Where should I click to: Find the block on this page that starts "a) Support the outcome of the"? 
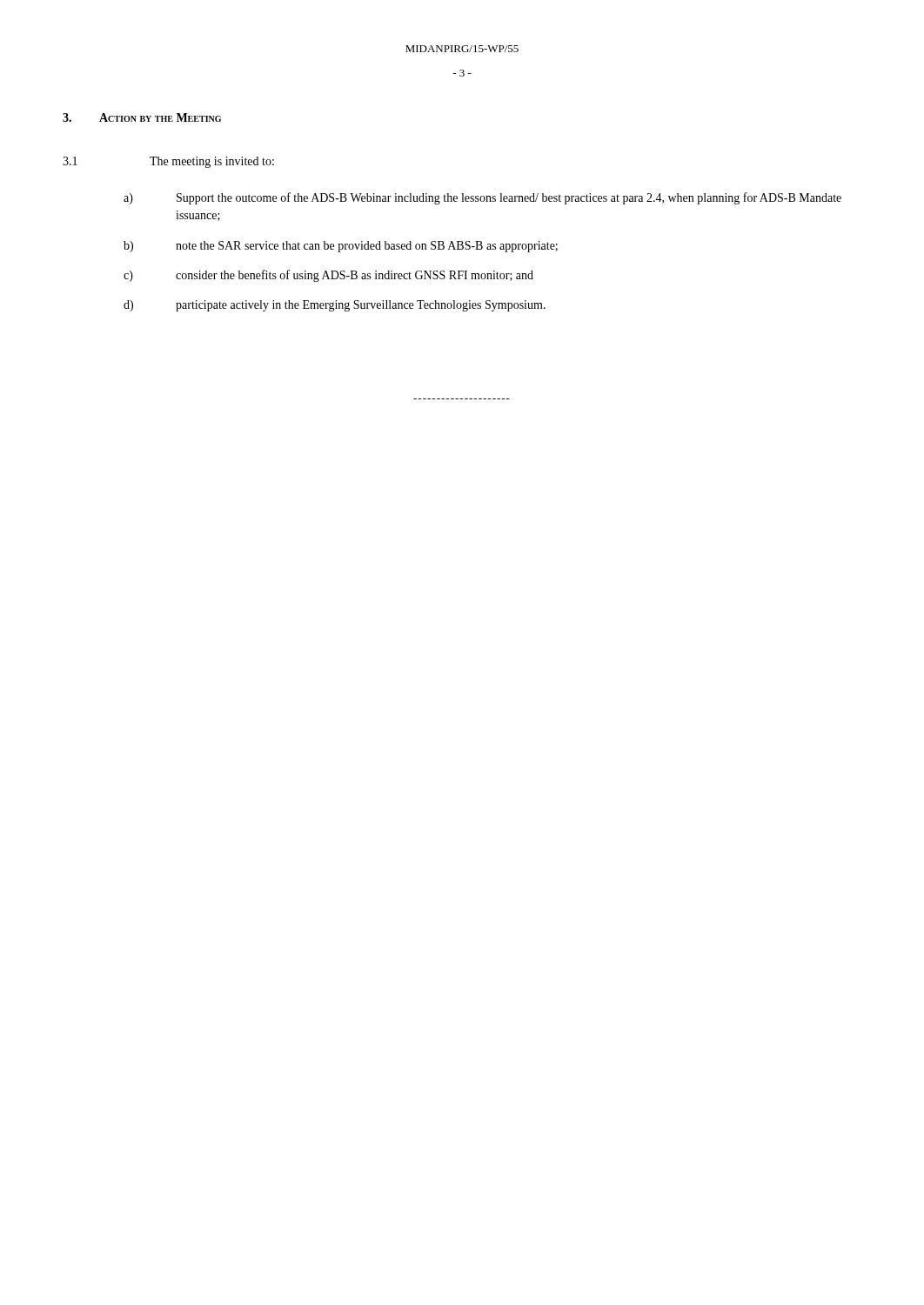454,207
